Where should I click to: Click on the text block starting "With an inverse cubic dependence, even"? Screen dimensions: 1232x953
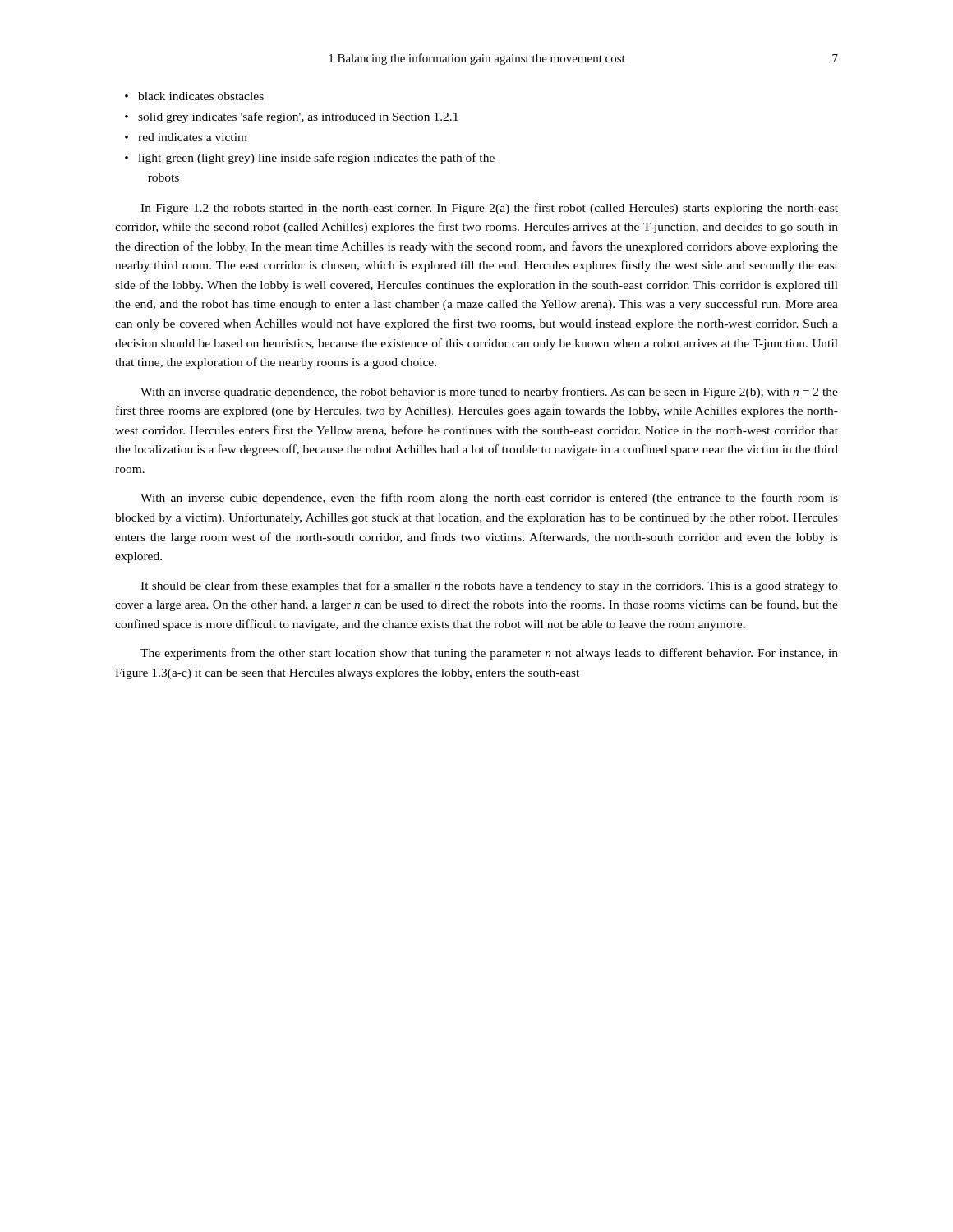(476, 527)
